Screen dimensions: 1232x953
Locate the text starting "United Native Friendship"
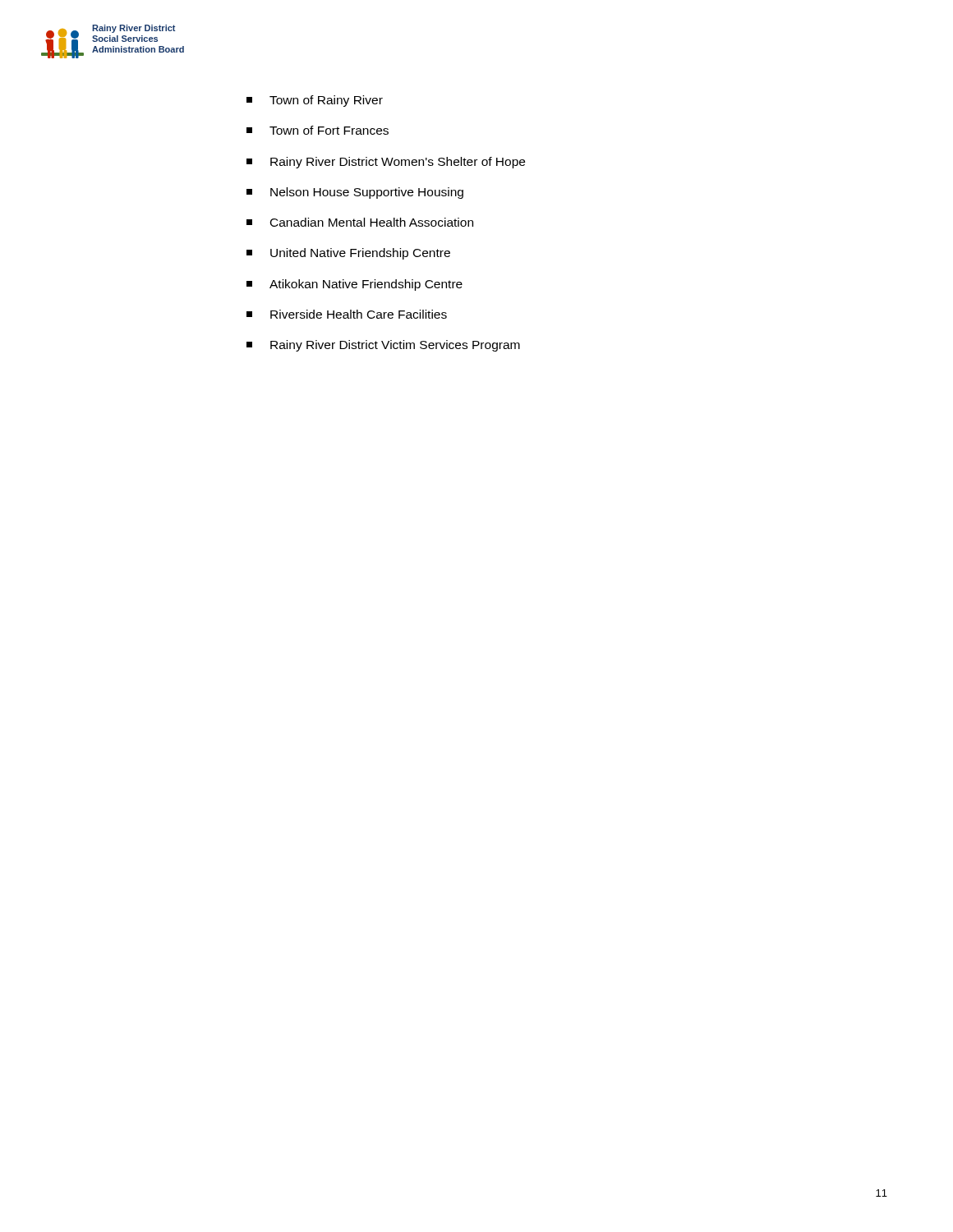click(349, 253)
